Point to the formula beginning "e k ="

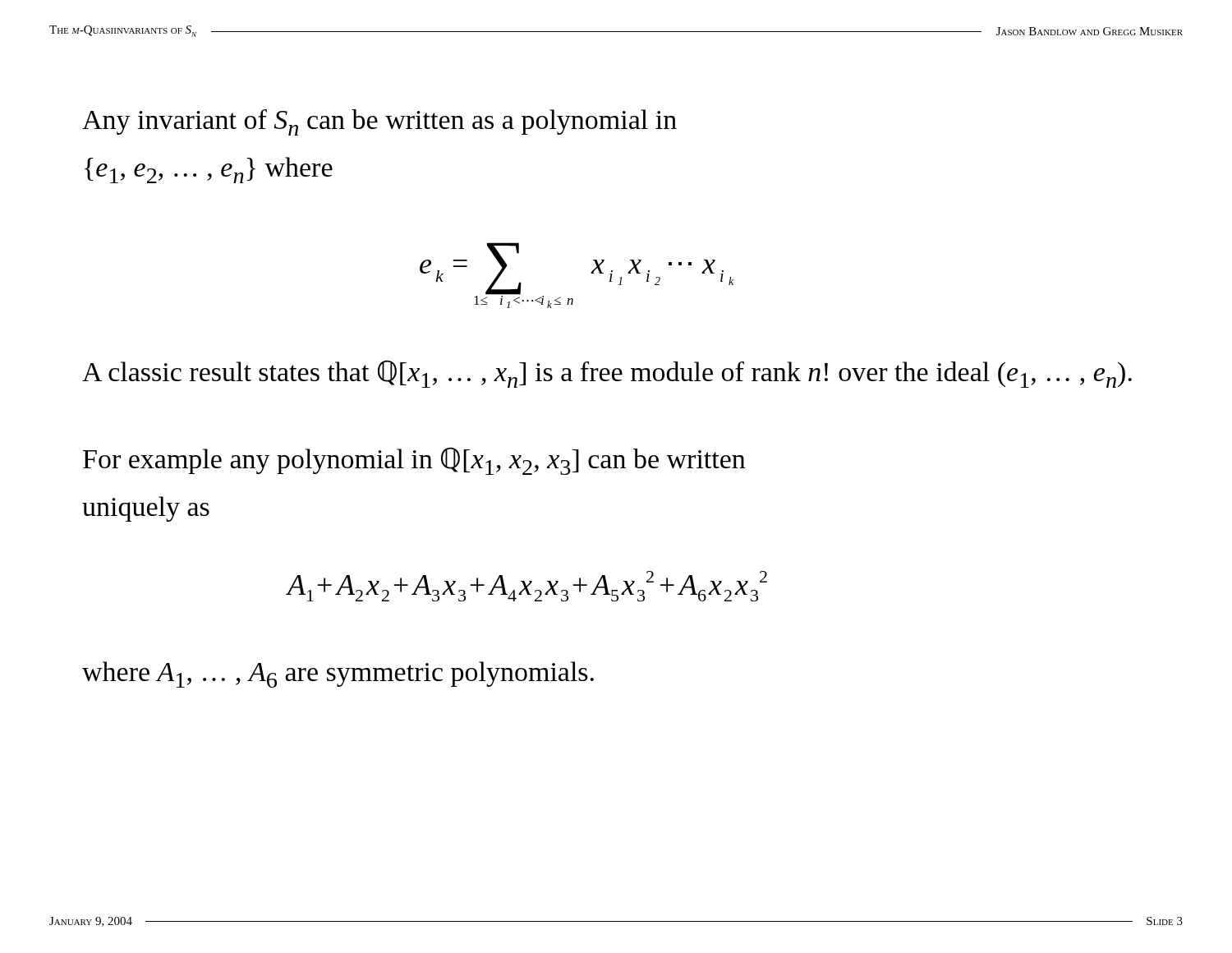pyautogui.click(x=616, y=268)
